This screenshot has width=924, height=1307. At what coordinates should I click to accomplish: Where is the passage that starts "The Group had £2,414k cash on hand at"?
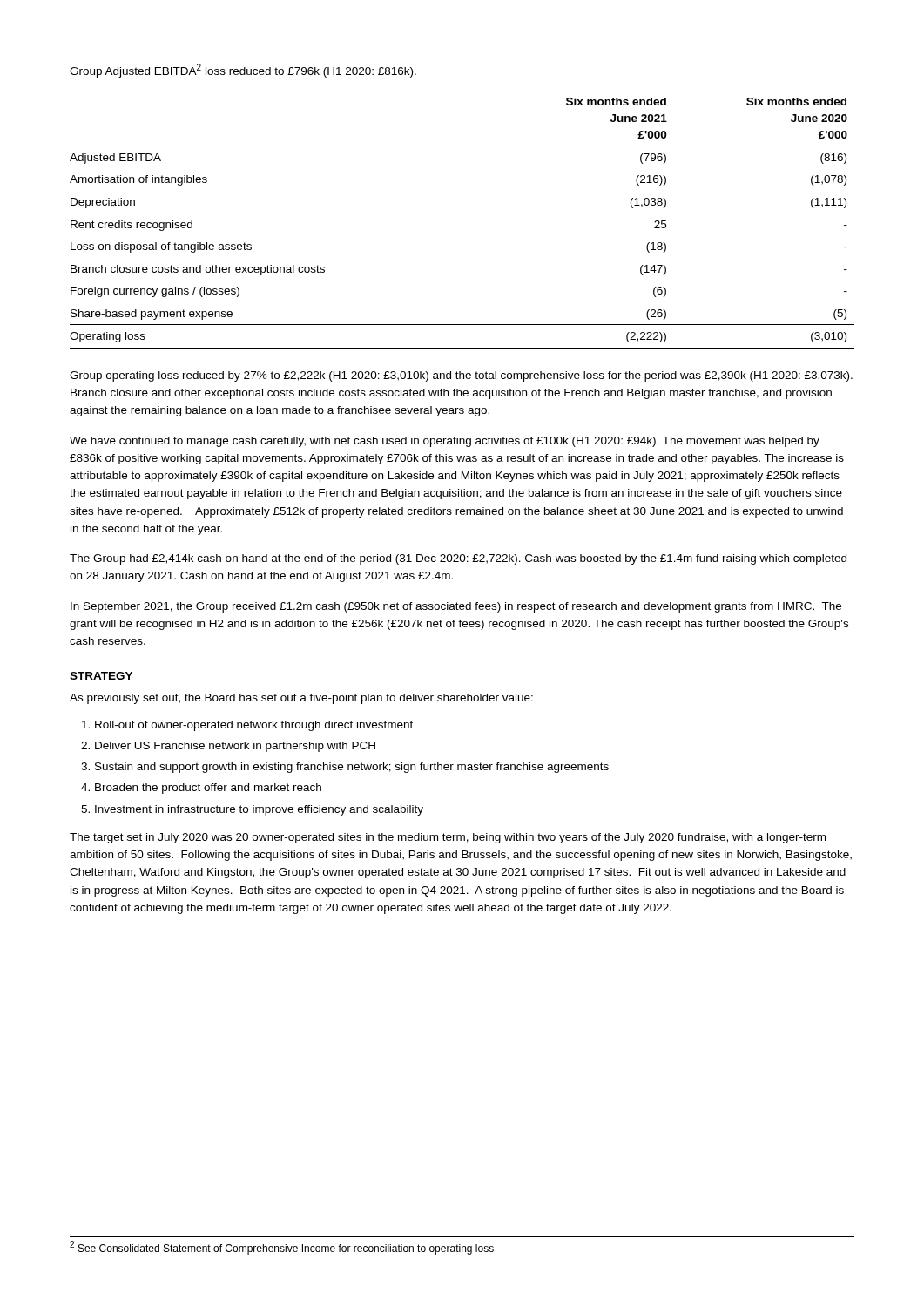459,567
